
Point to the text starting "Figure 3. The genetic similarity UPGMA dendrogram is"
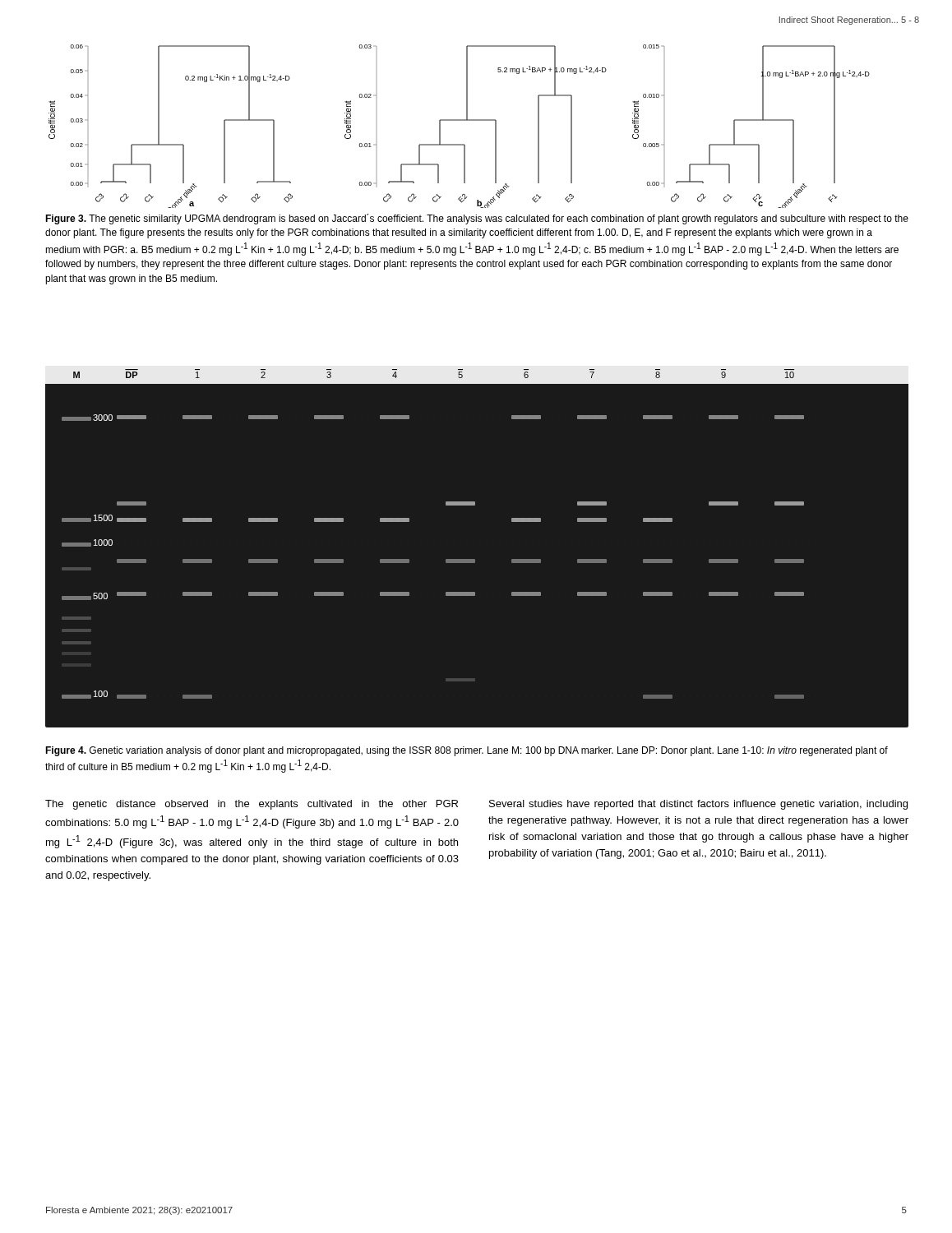coord(477,249)
